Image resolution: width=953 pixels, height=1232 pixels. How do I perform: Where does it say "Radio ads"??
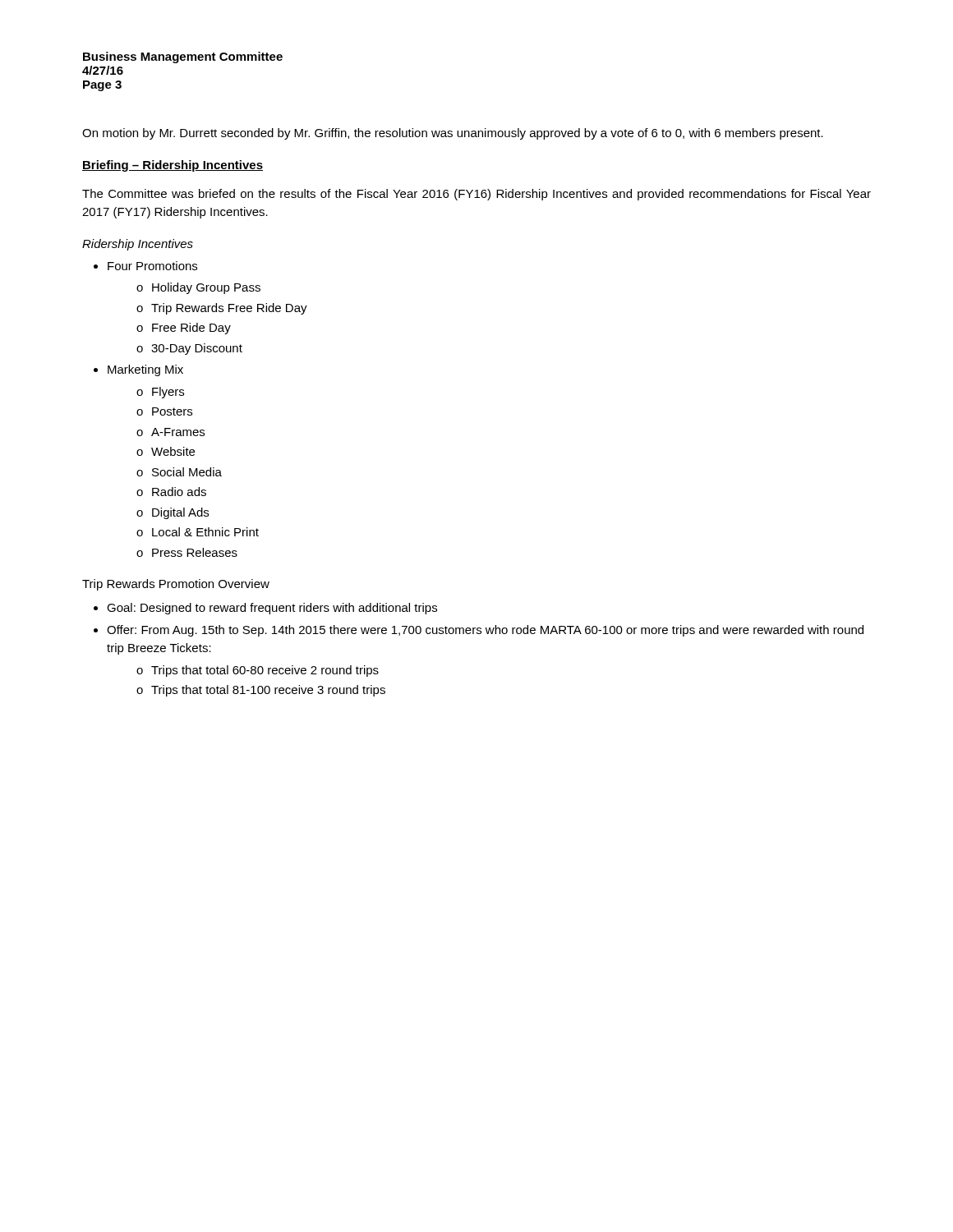171,492
